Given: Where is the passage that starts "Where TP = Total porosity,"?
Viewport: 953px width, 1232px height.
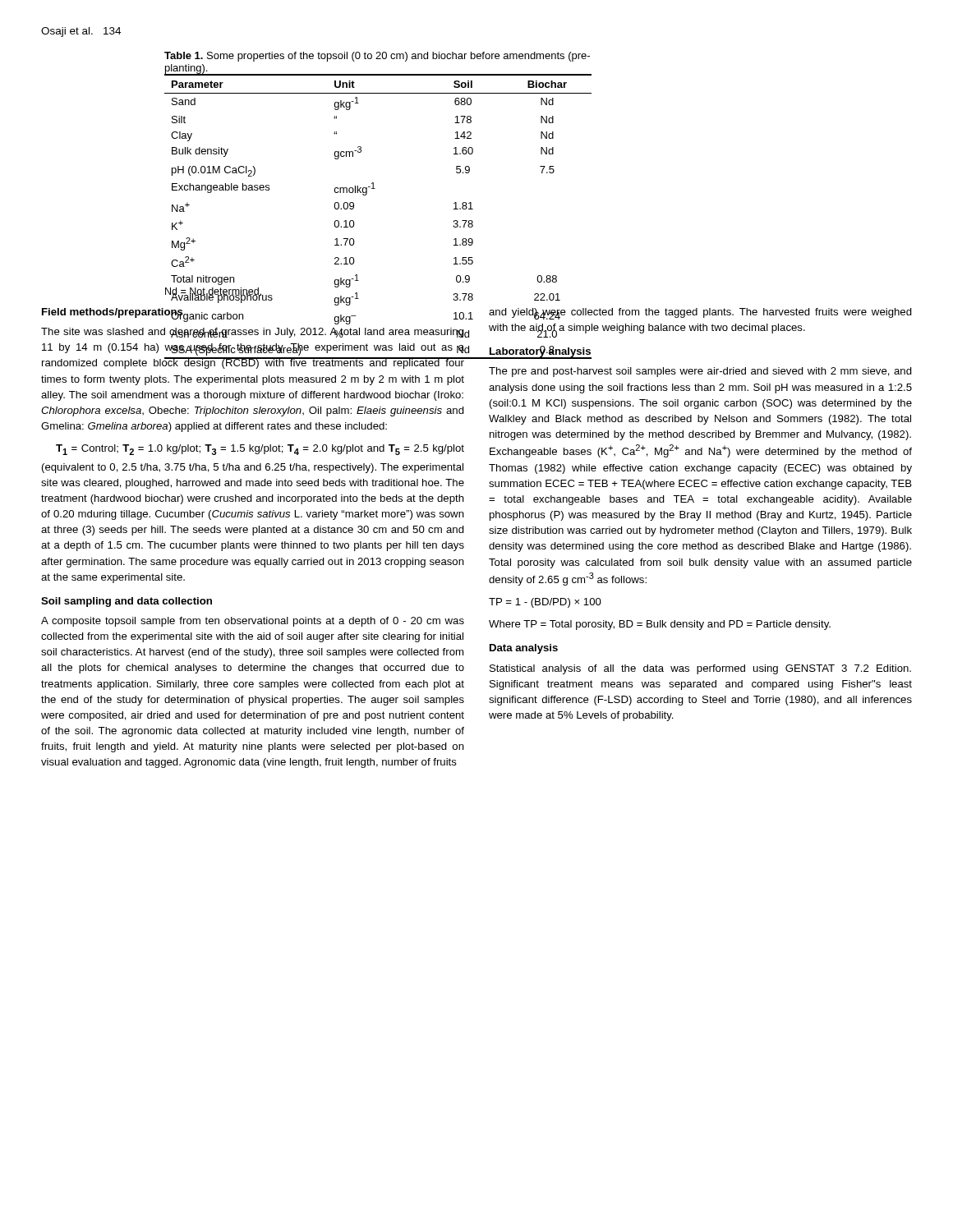Looking at the screenshot, I should [700, 624].
